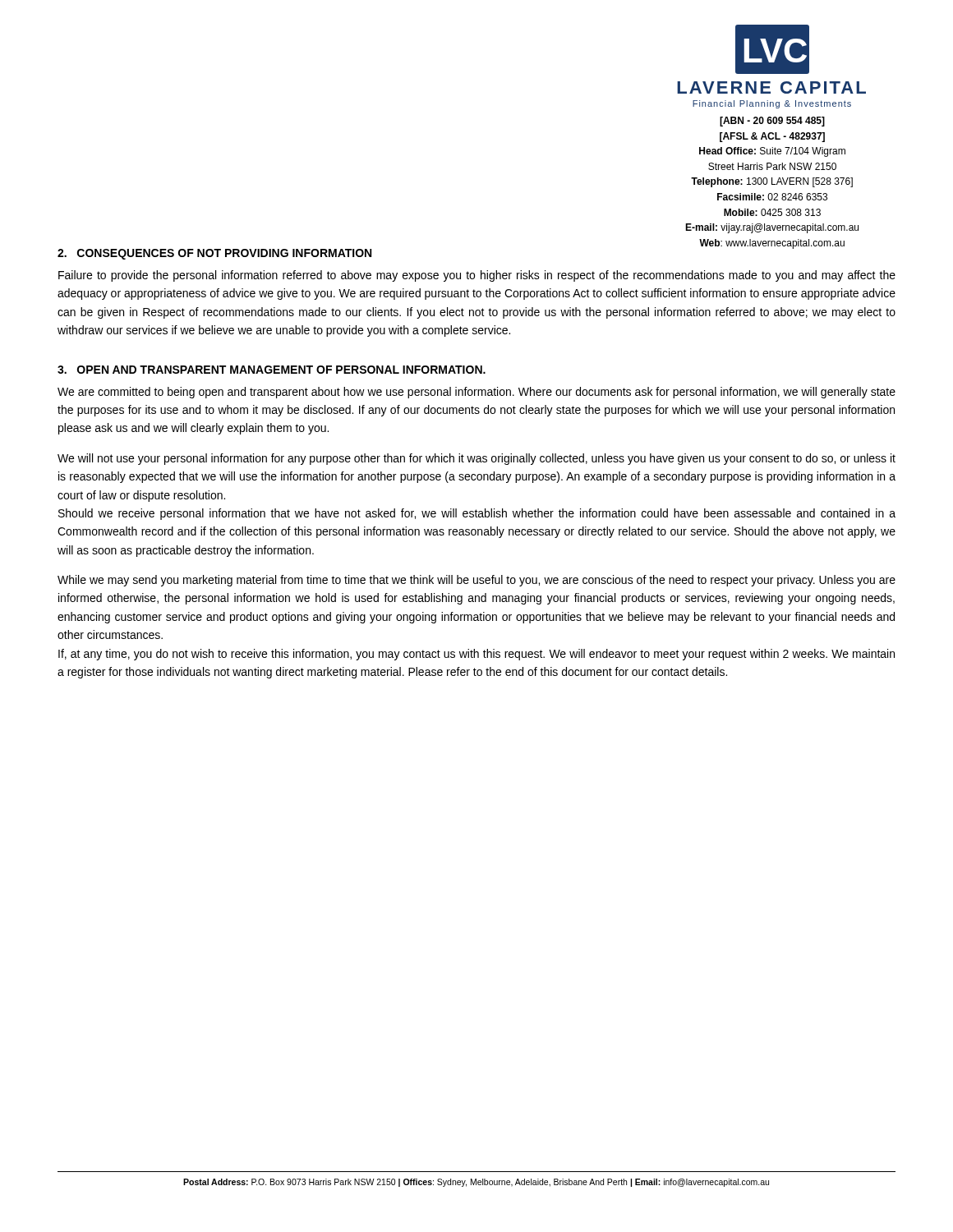Locate the text starting "2. CONSEQUENCES OF NOT PROVIDING INFORMATION"
Screen dimensions: 1232x953
pos(215,253)
